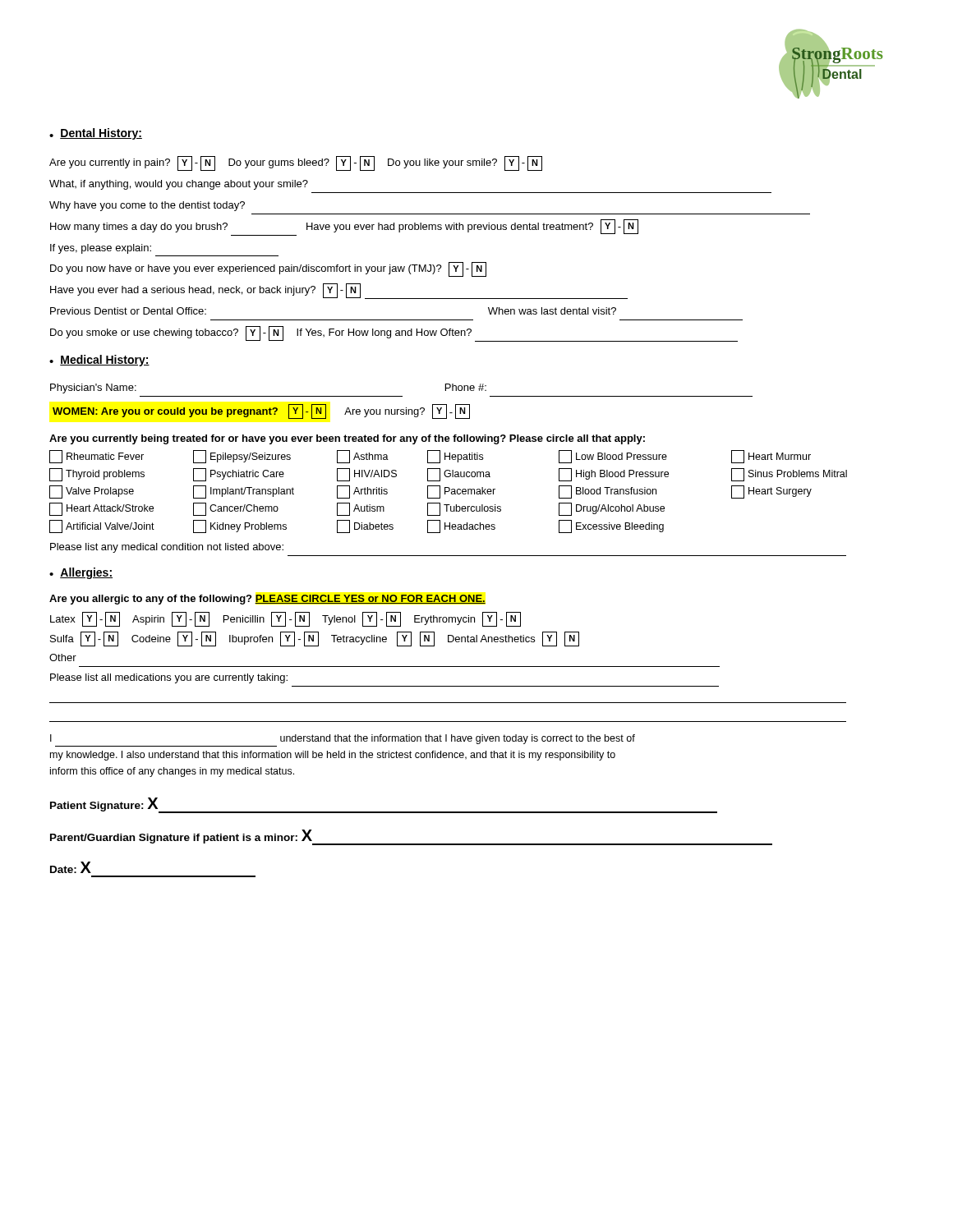
Task: Locate the text block with the text "Parent/Guardian Signature if patient is a minor:"
Action: (x=411, y=836)
